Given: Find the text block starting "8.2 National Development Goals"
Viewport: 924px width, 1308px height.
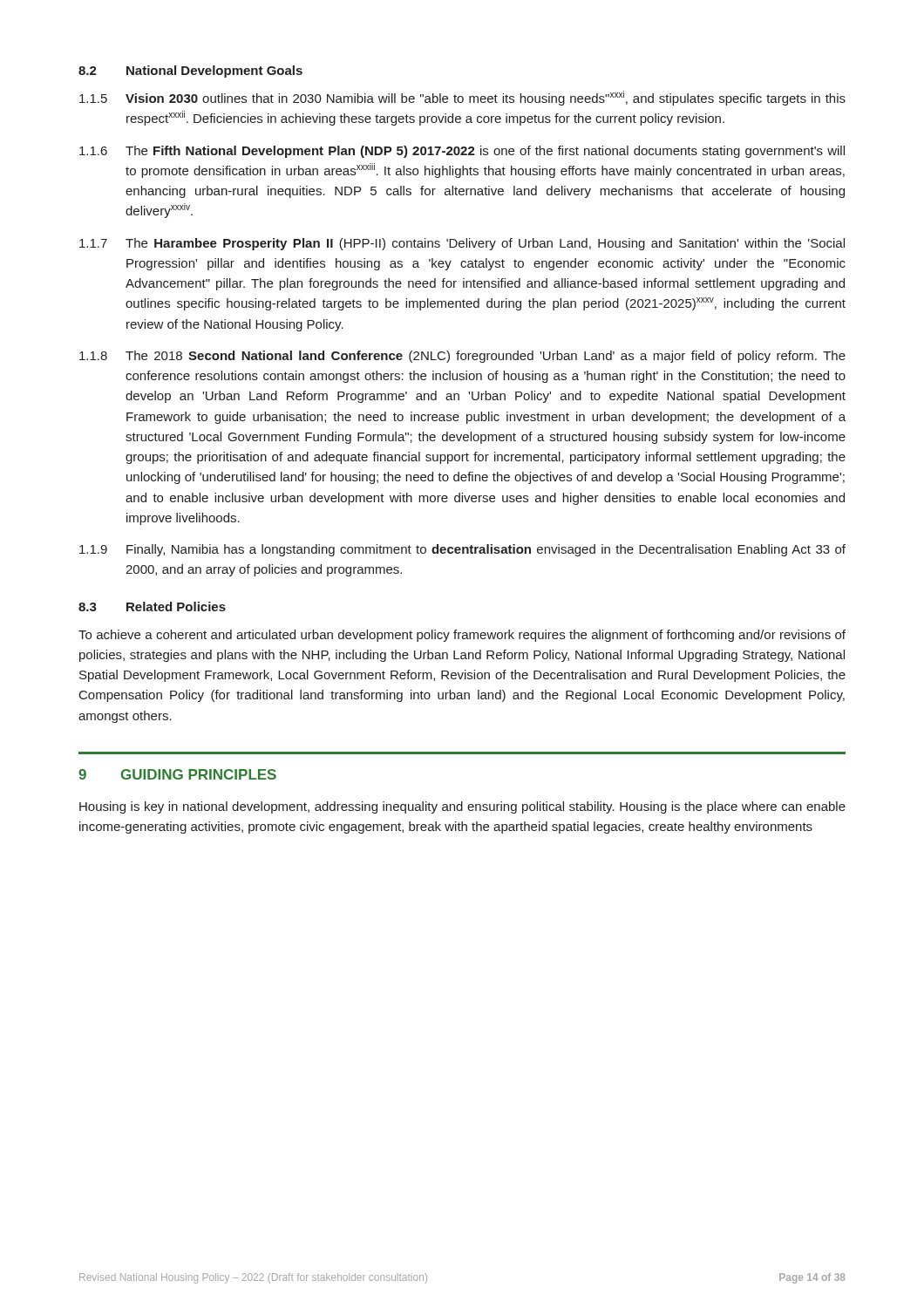Looking at the screenshot, I should (191, 70).
